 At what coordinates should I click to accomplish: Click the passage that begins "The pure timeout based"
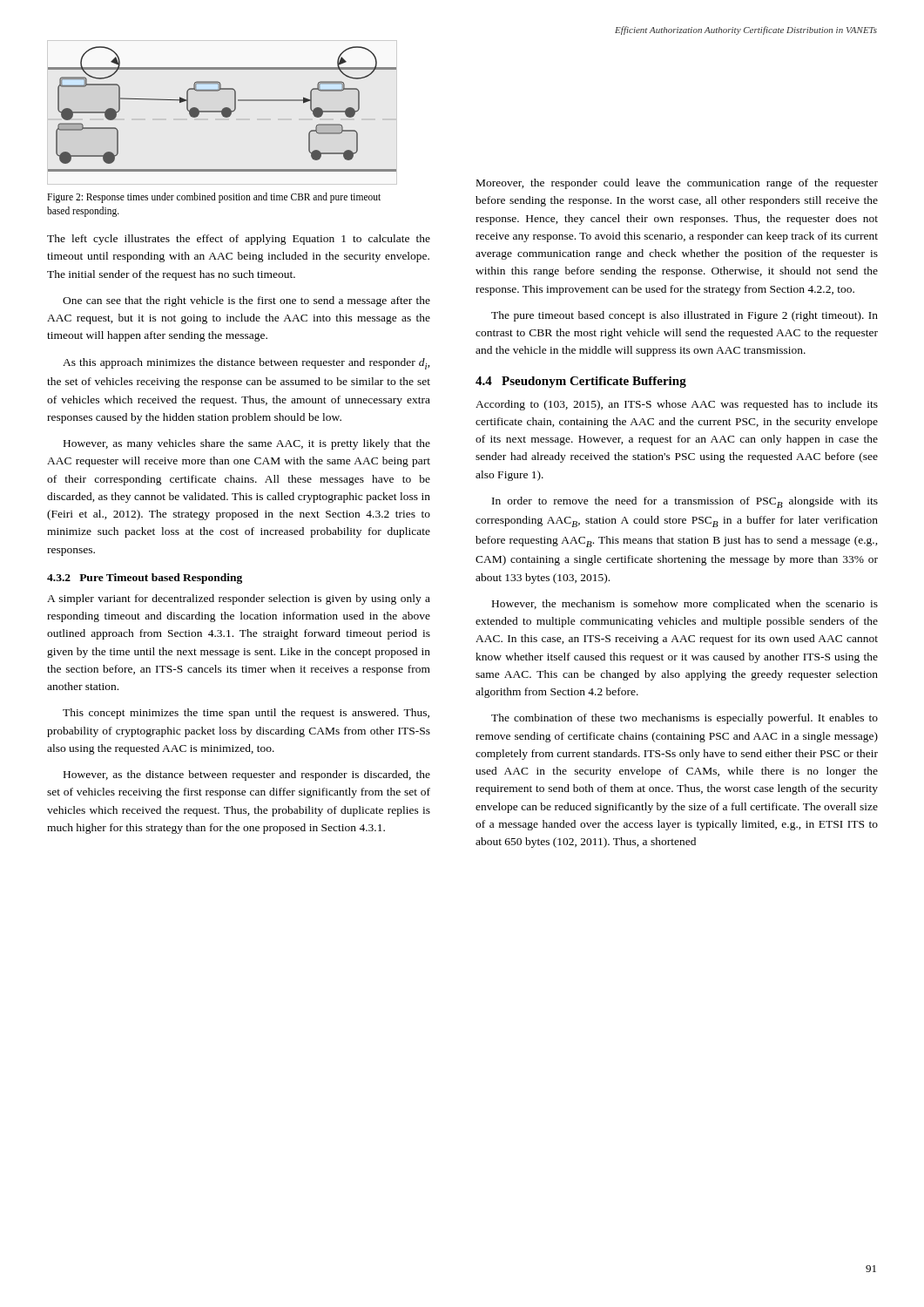677,333
